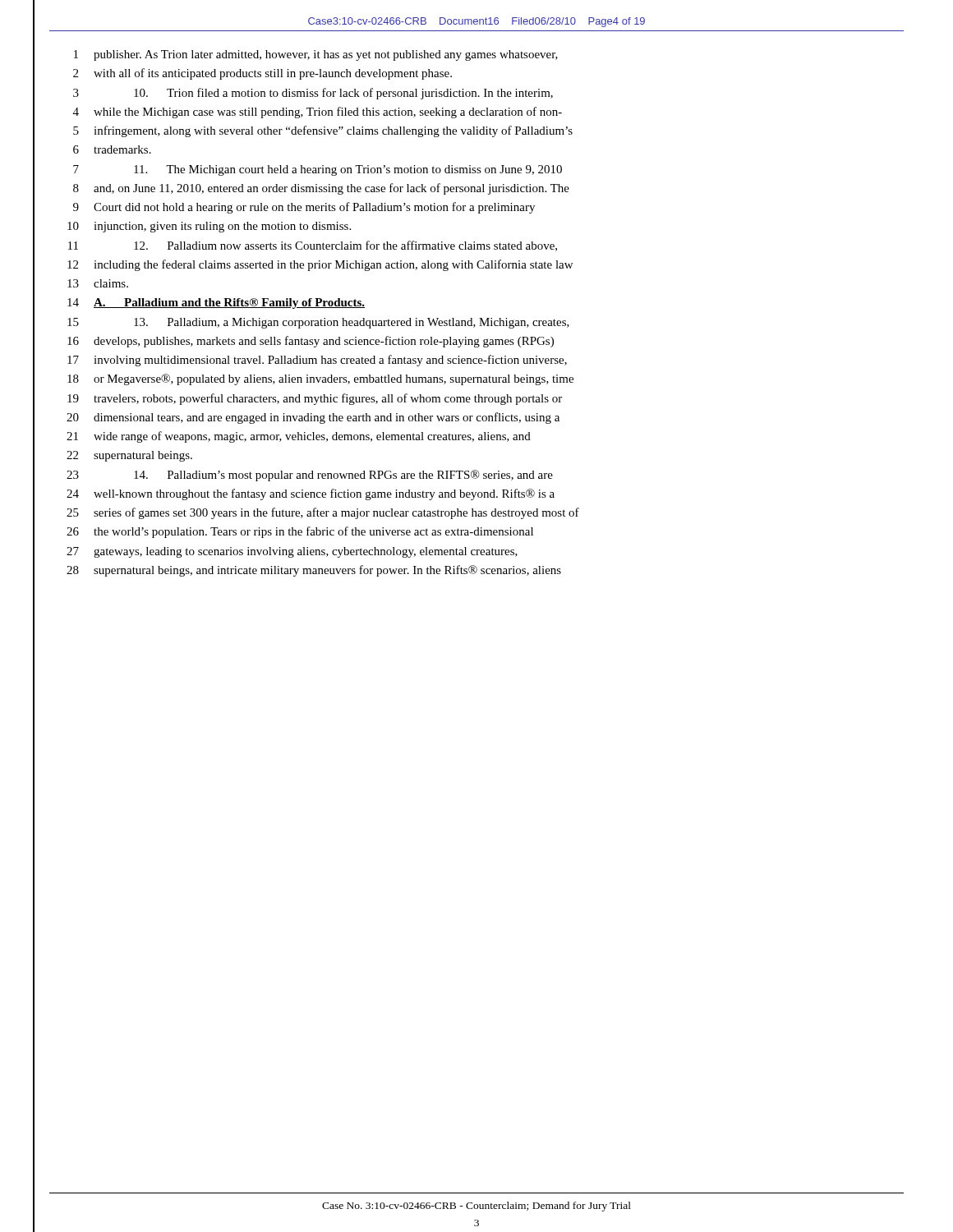Locate the block of text that opens with "3 10. Trion"
Image resolution: width=953 pixels, height=1232 pixels.
(476, 122)
